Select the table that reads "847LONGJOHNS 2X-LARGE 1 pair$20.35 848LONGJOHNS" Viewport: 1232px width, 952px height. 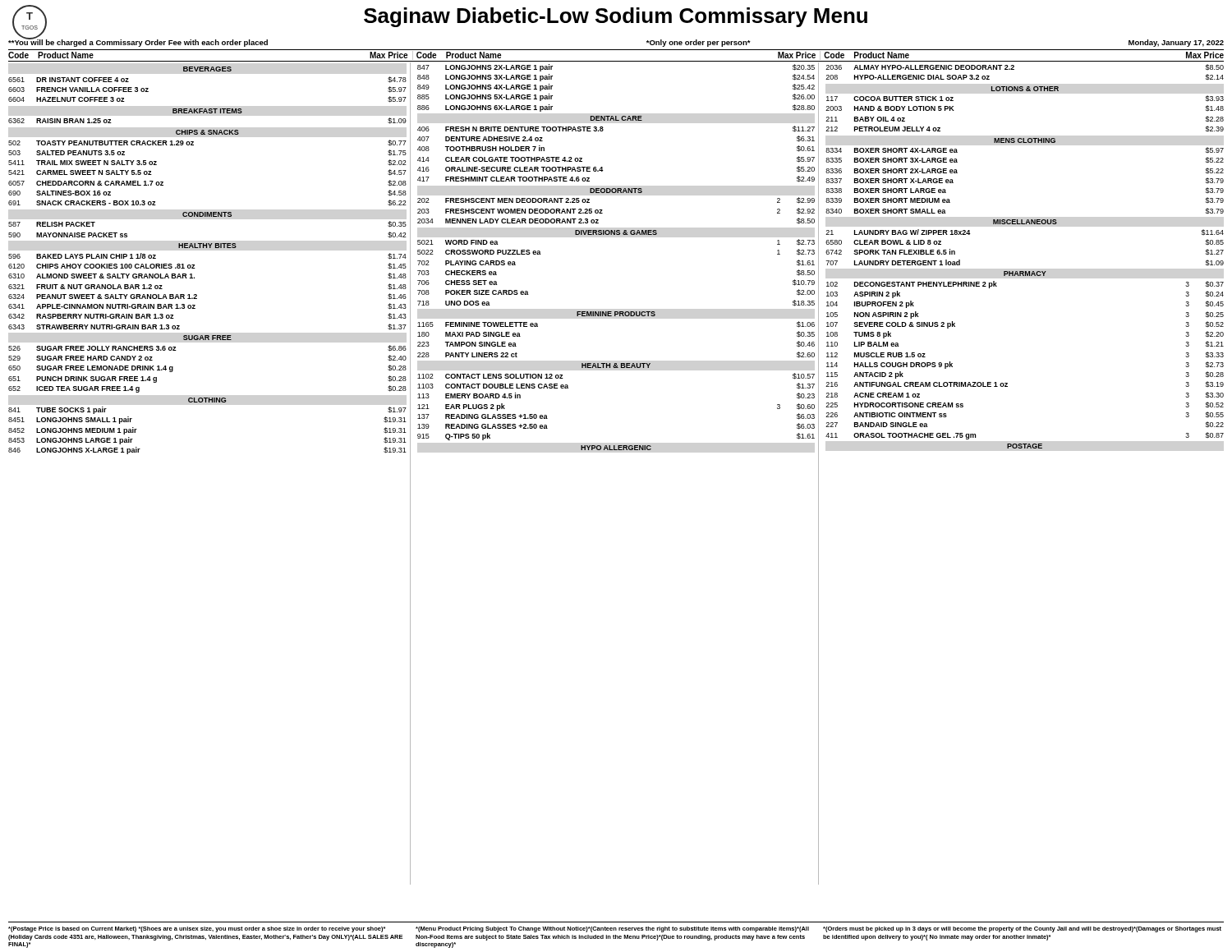[616, 474]
